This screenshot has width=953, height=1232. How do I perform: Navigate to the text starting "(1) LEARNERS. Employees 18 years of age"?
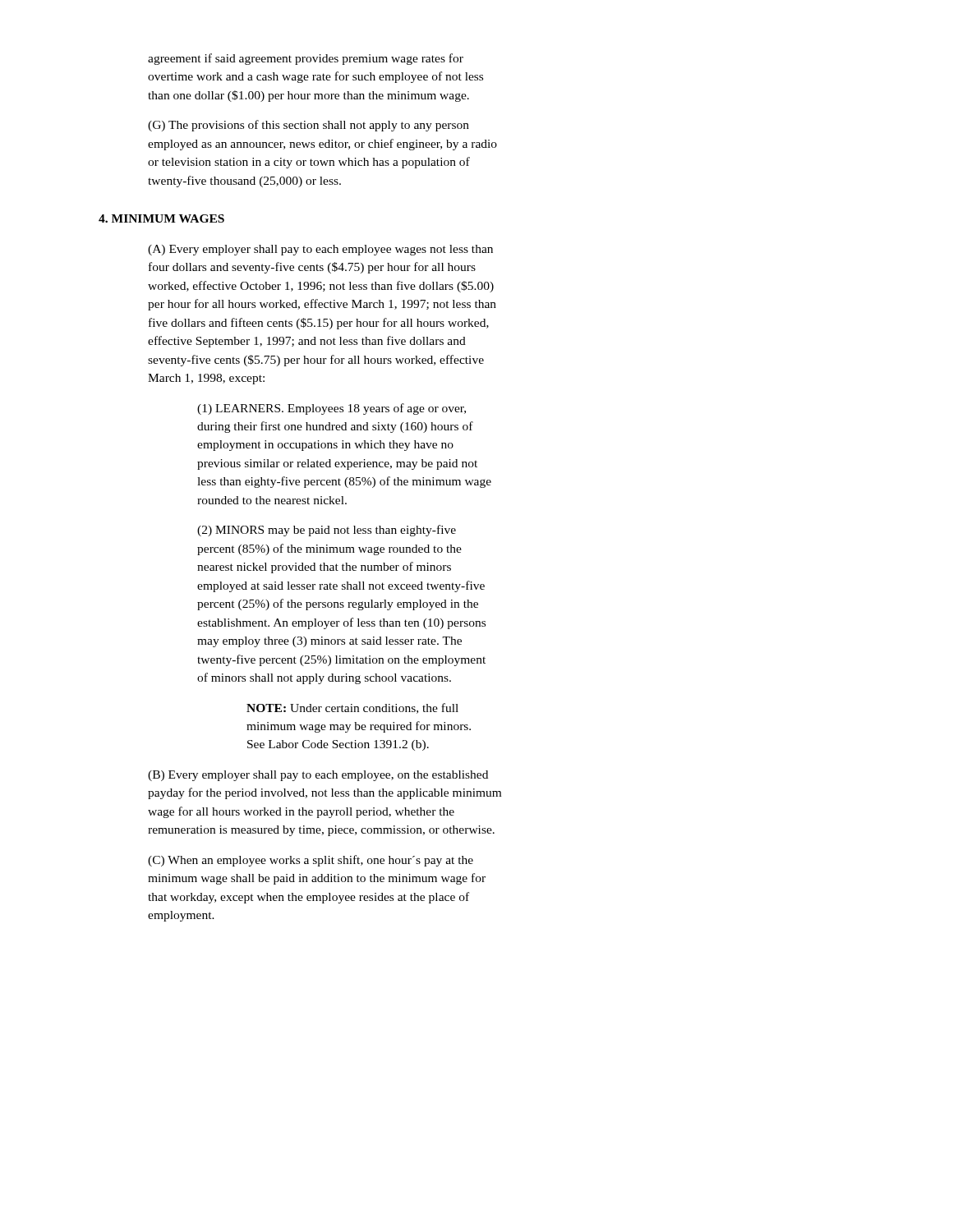(344, 453)
